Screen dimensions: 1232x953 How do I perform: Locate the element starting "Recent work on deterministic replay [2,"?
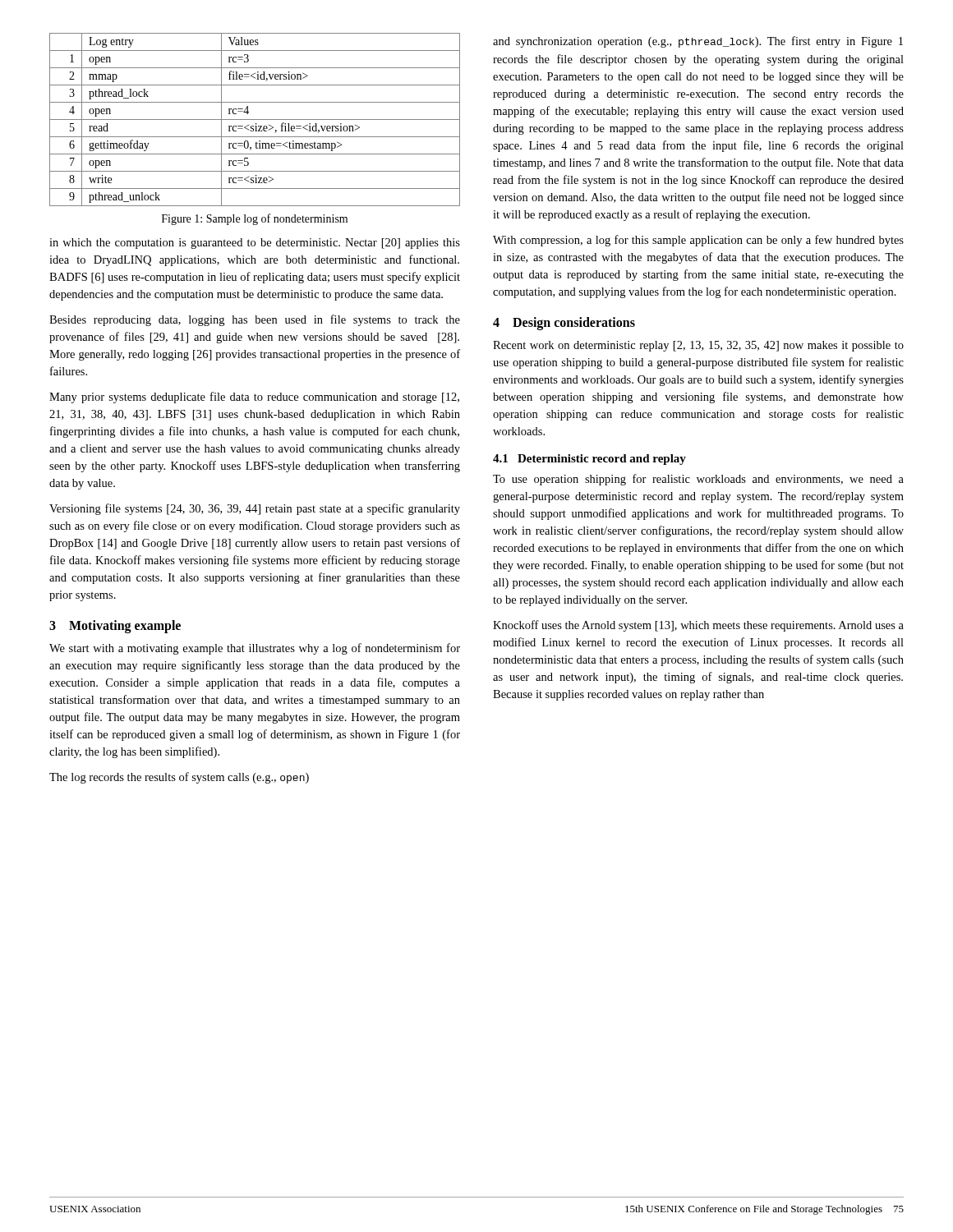(x=698, y=389)
